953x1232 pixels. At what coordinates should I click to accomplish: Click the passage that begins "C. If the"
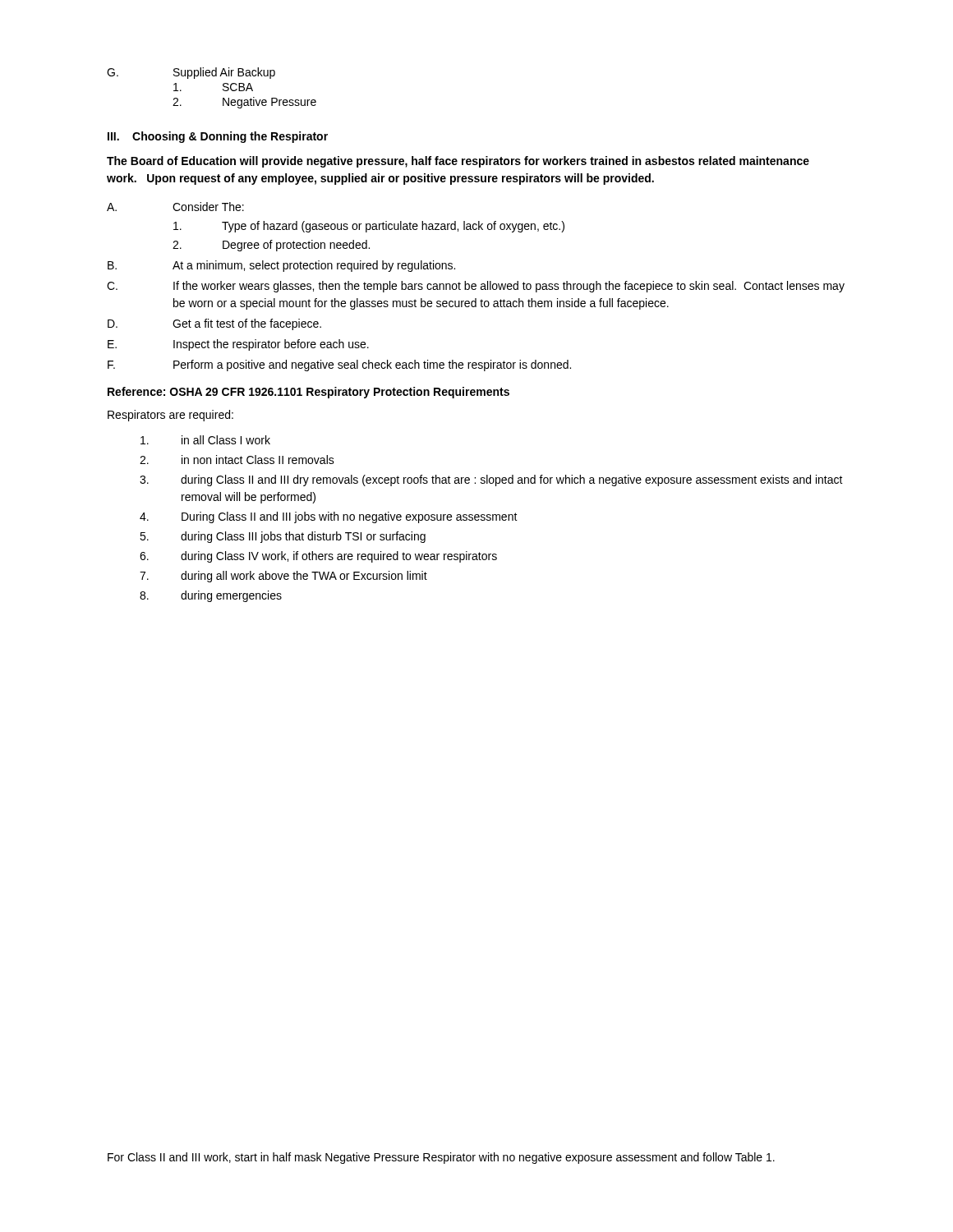[476, 295]
